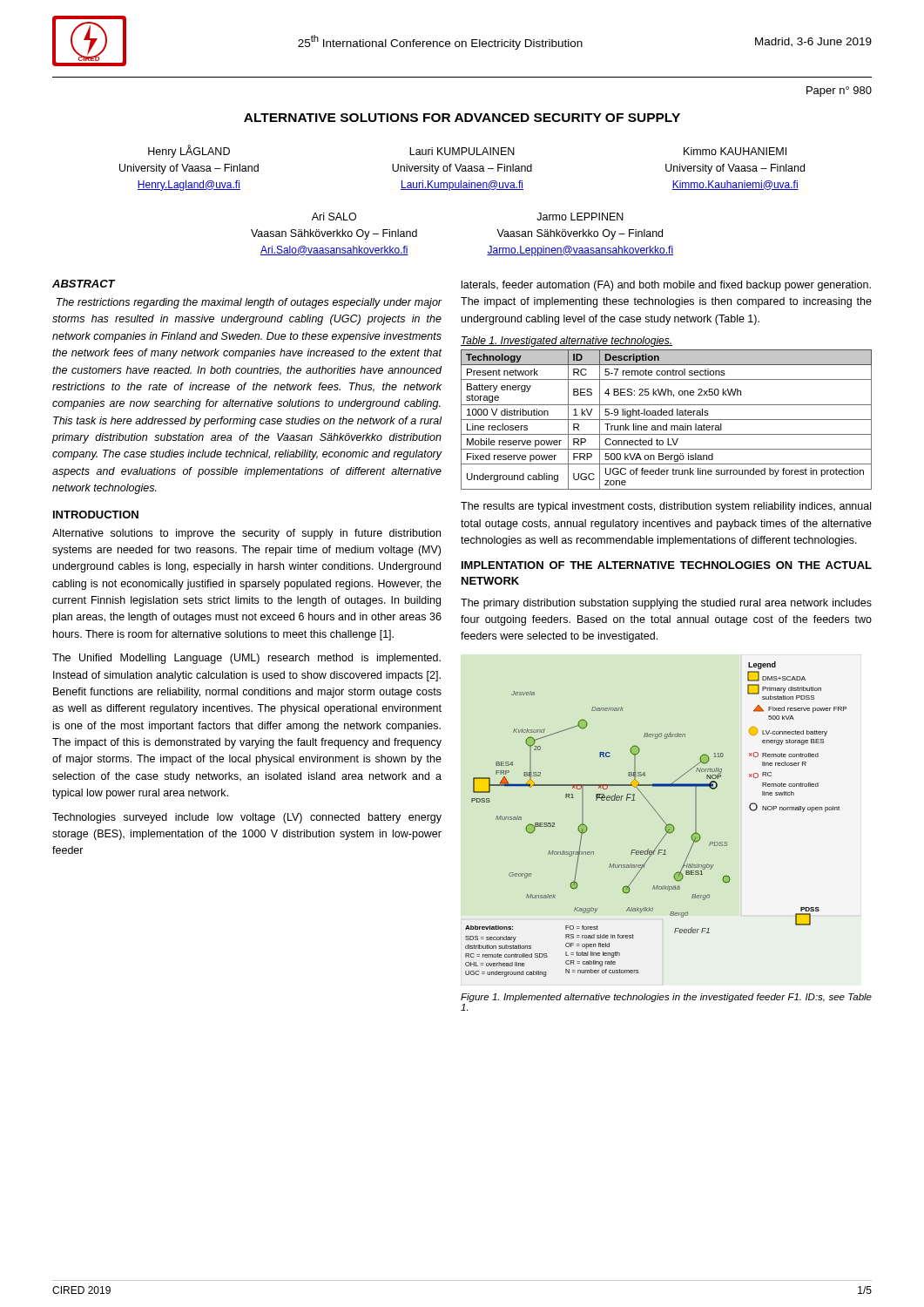
Task: Select the title that reads "ALTERNATIVE SOLUTIONS FOR ADVANCED SECURITY"
Action: (x=462, y=117)
